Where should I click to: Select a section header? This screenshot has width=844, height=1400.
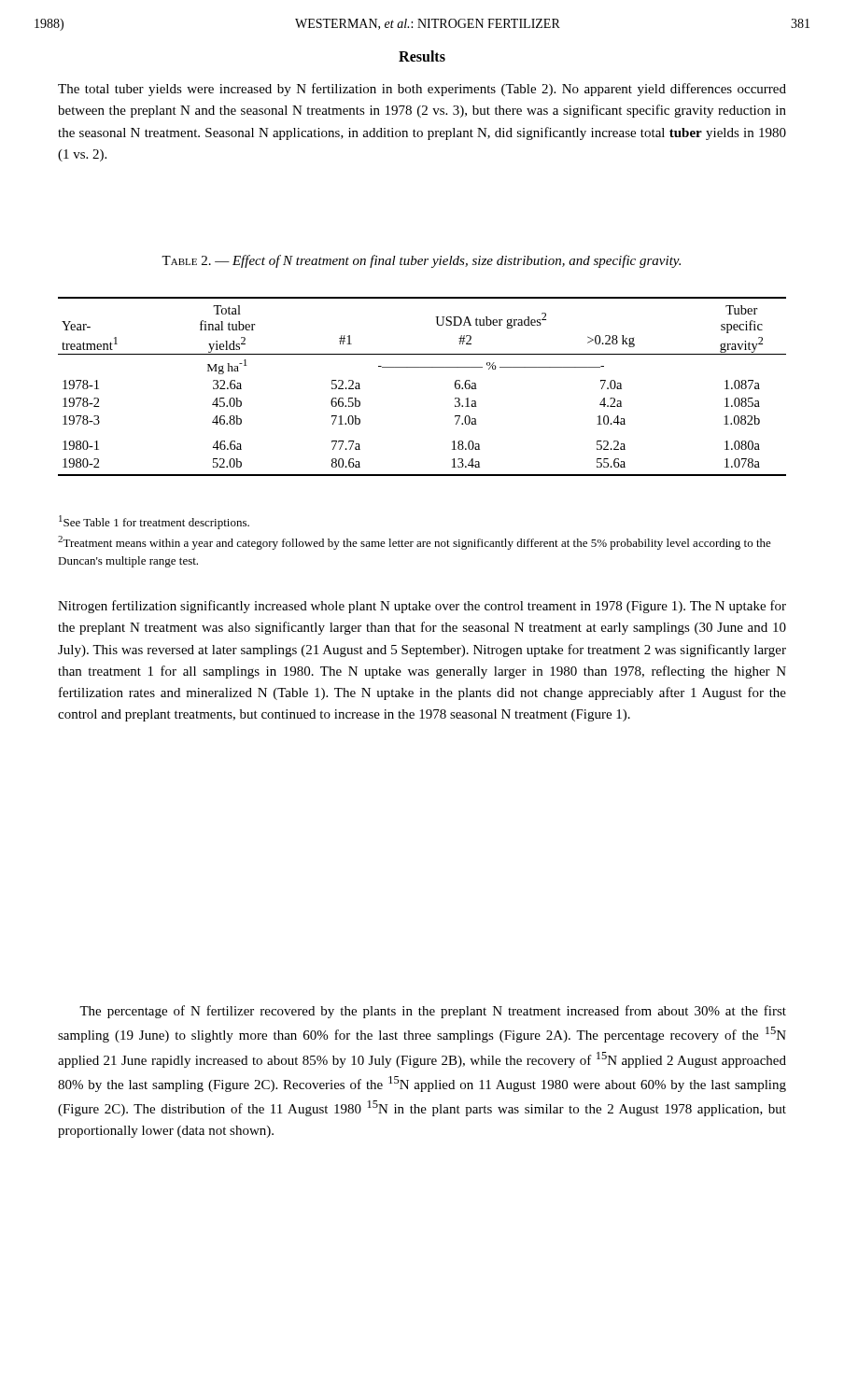coord(422,56)
